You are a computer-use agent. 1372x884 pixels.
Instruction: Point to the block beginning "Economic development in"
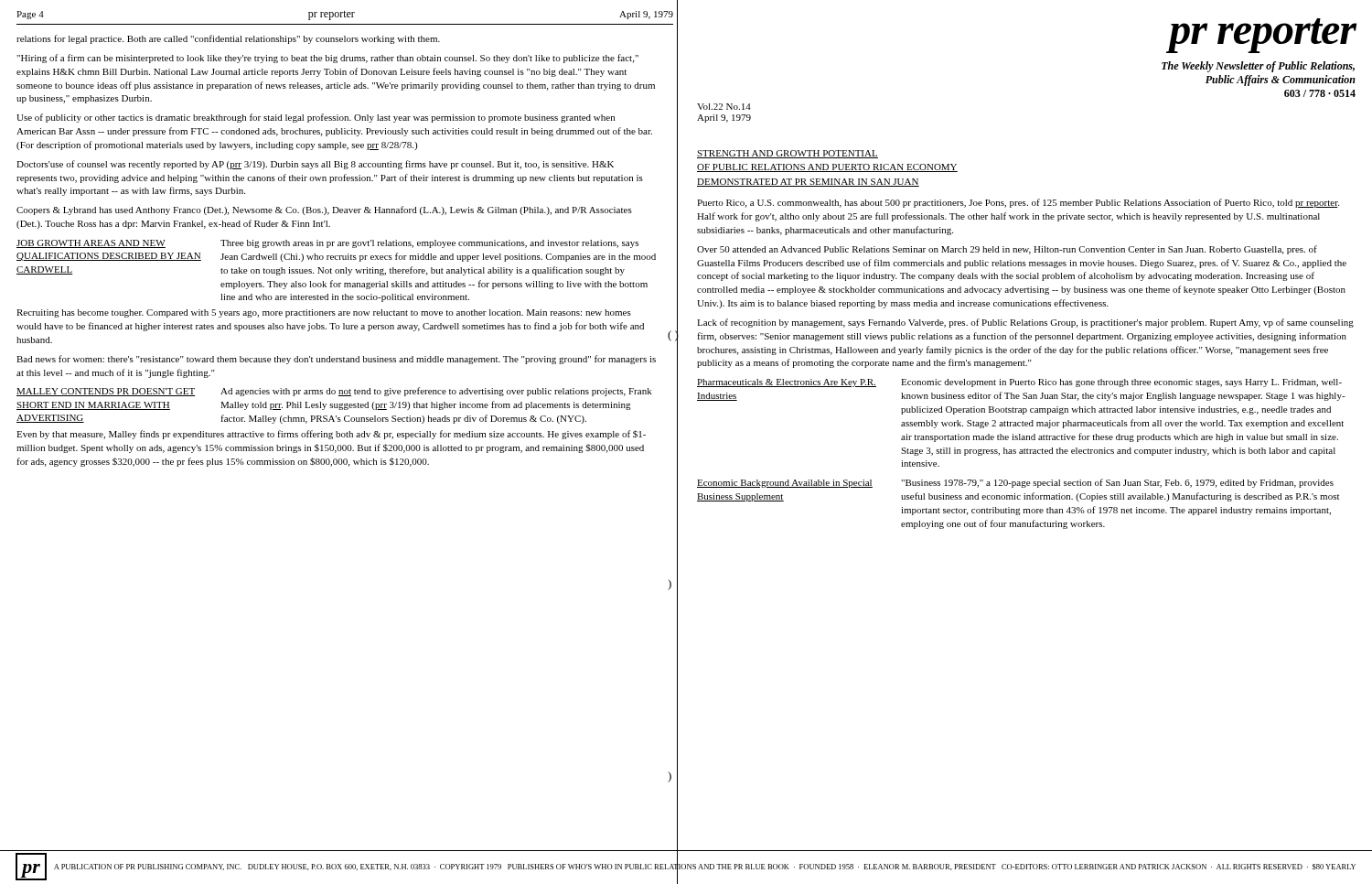click(x=1123, y=423)
